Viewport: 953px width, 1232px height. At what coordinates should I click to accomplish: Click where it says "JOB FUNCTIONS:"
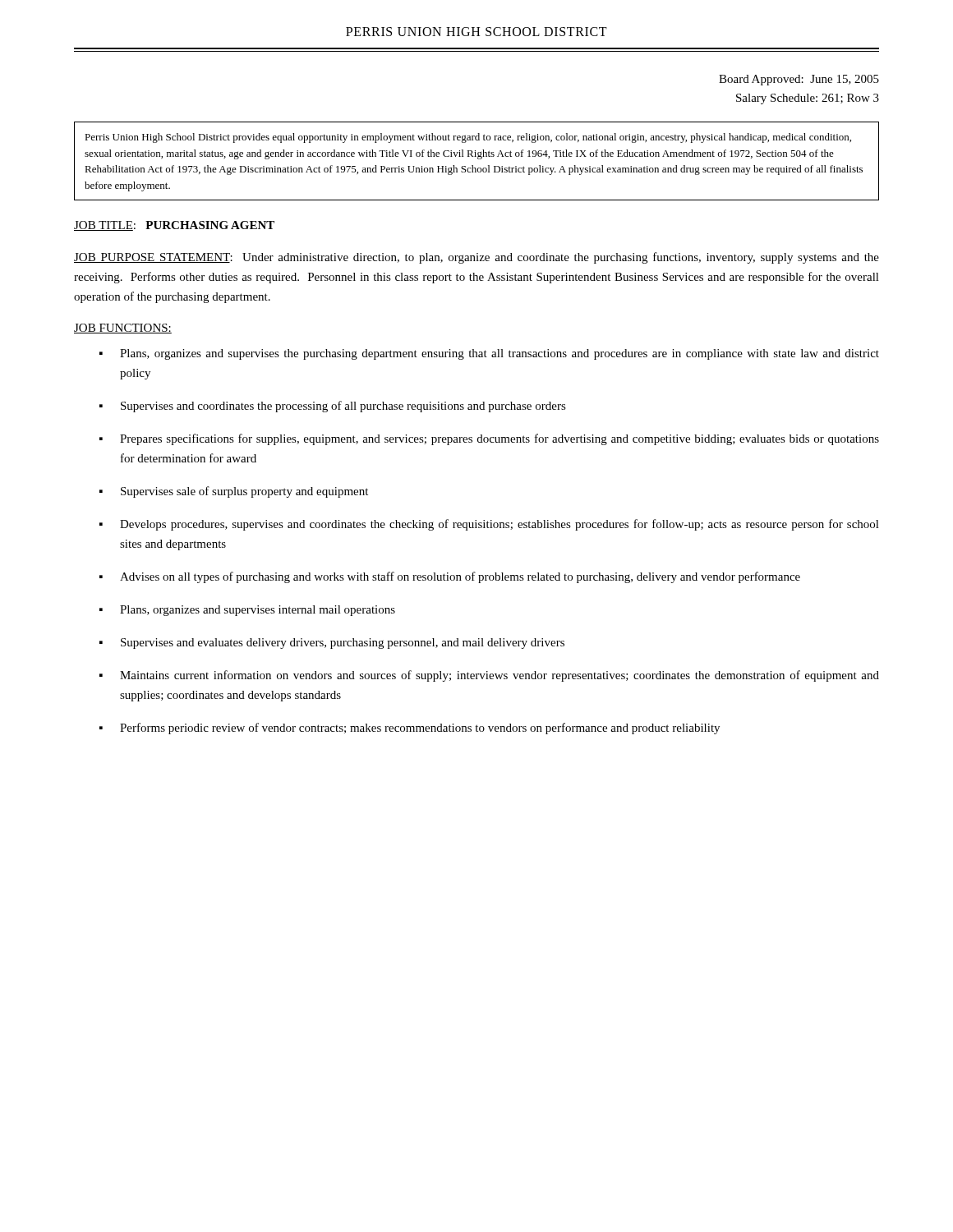tap(123, 328)
